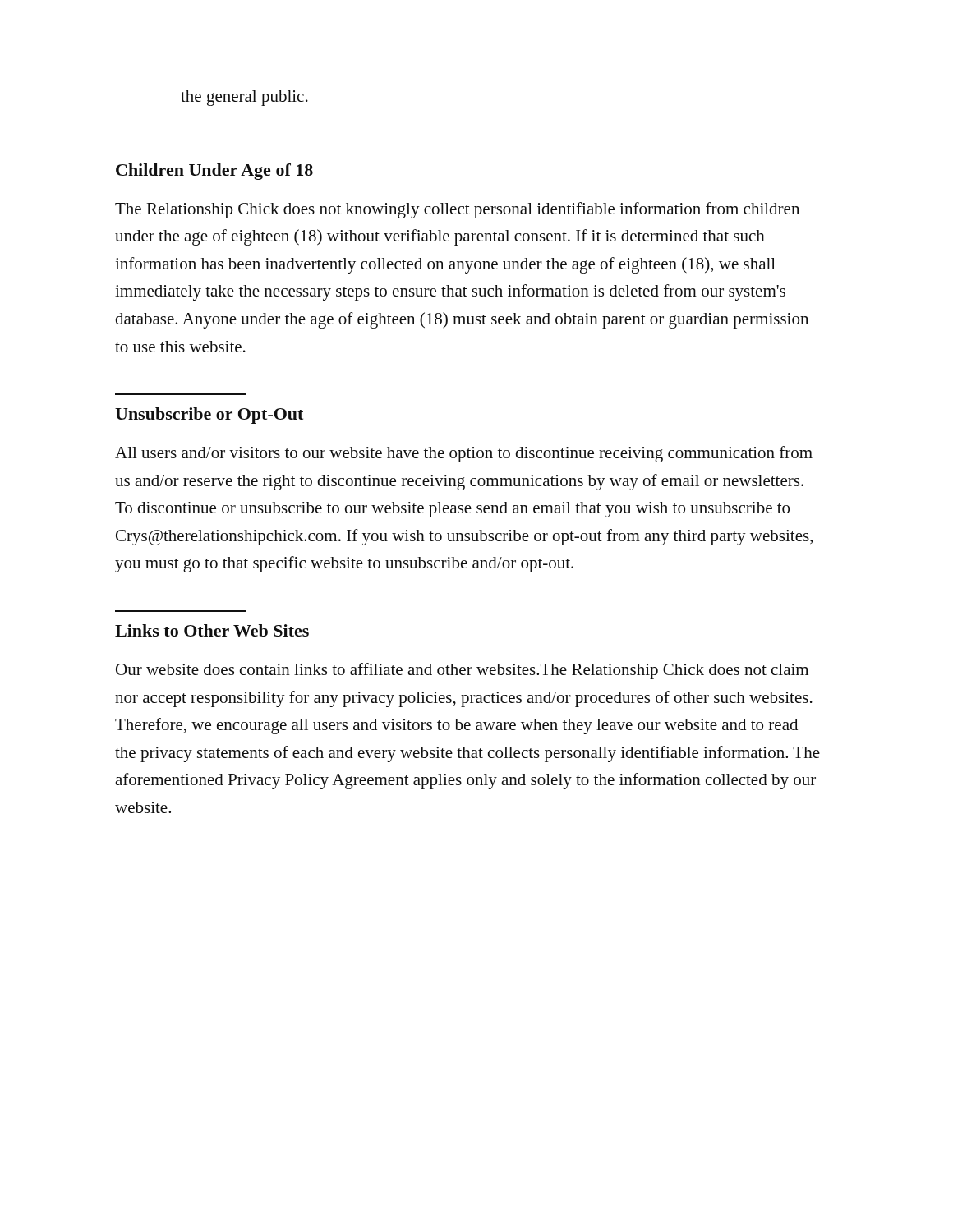This screenshot has width=953, height=1232.
Task: Find "Unsubscribe or Opt-Out" on this page
Action: tap(209, 416)
